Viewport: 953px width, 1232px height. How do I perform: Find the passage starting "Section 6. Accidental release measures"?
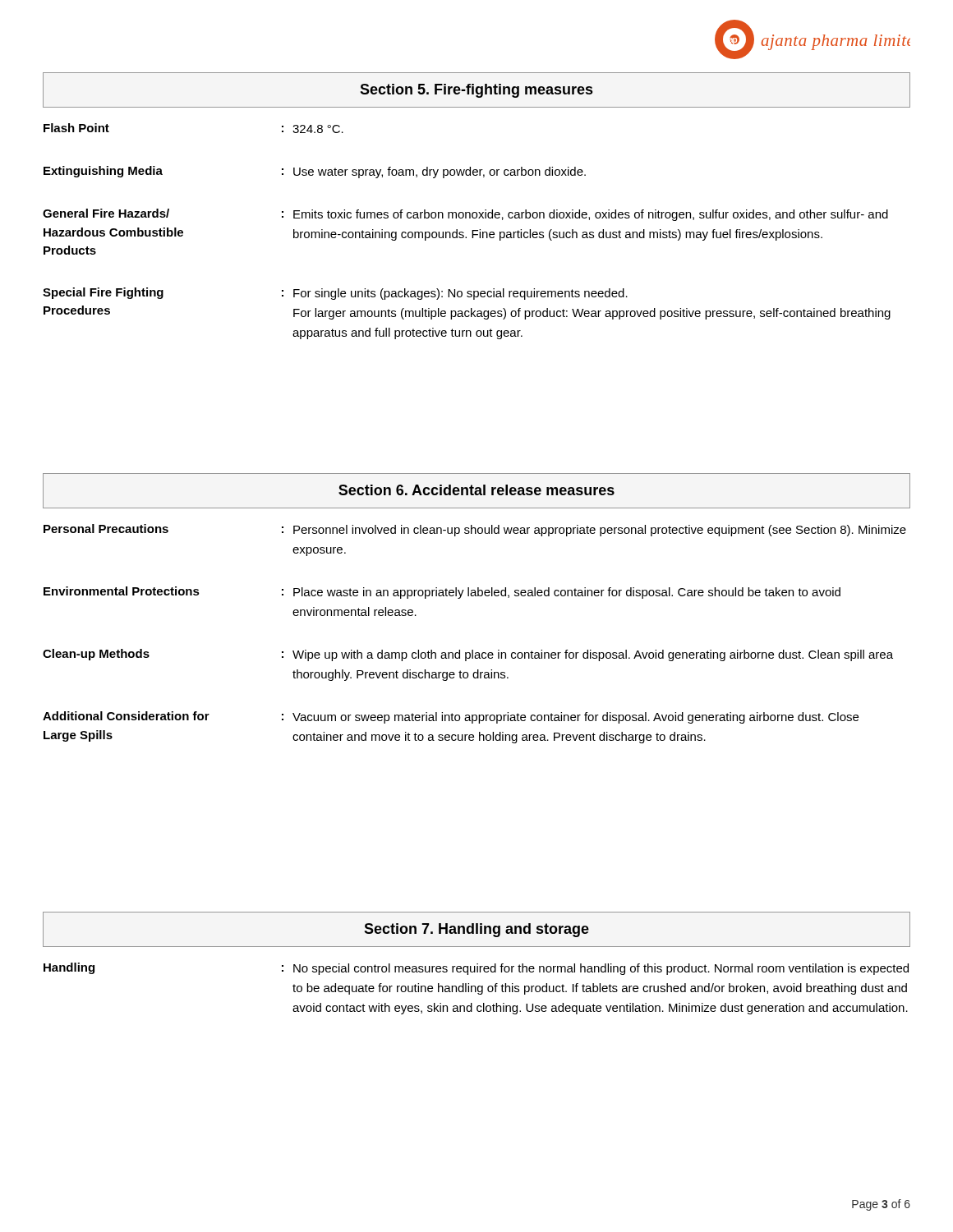coord(476,490)
